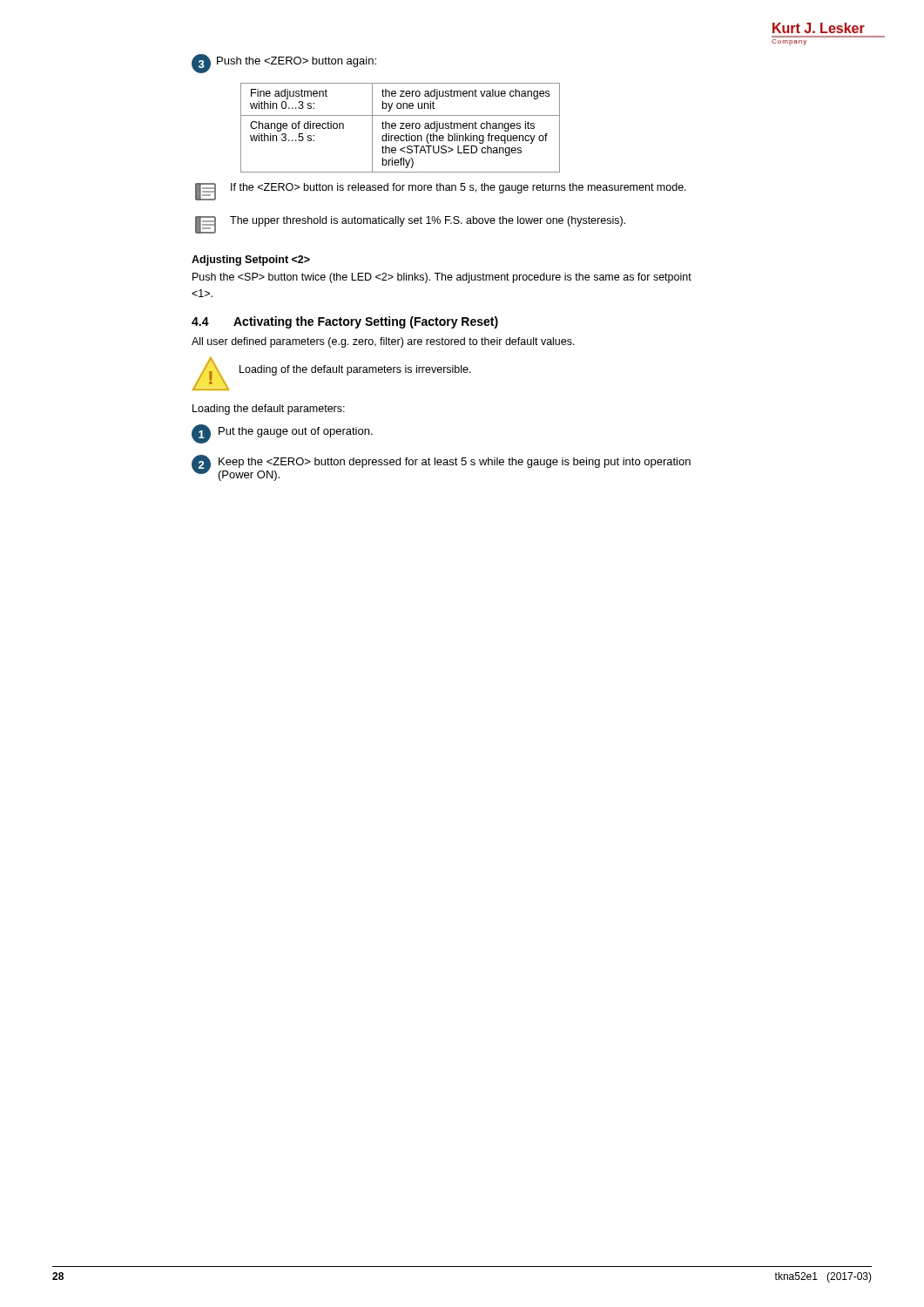Screen dimensions: 1307x924
Task: Find the element starting "Adjusting Setpoint"
Action: pyautogui.click(x=251, y=260)
